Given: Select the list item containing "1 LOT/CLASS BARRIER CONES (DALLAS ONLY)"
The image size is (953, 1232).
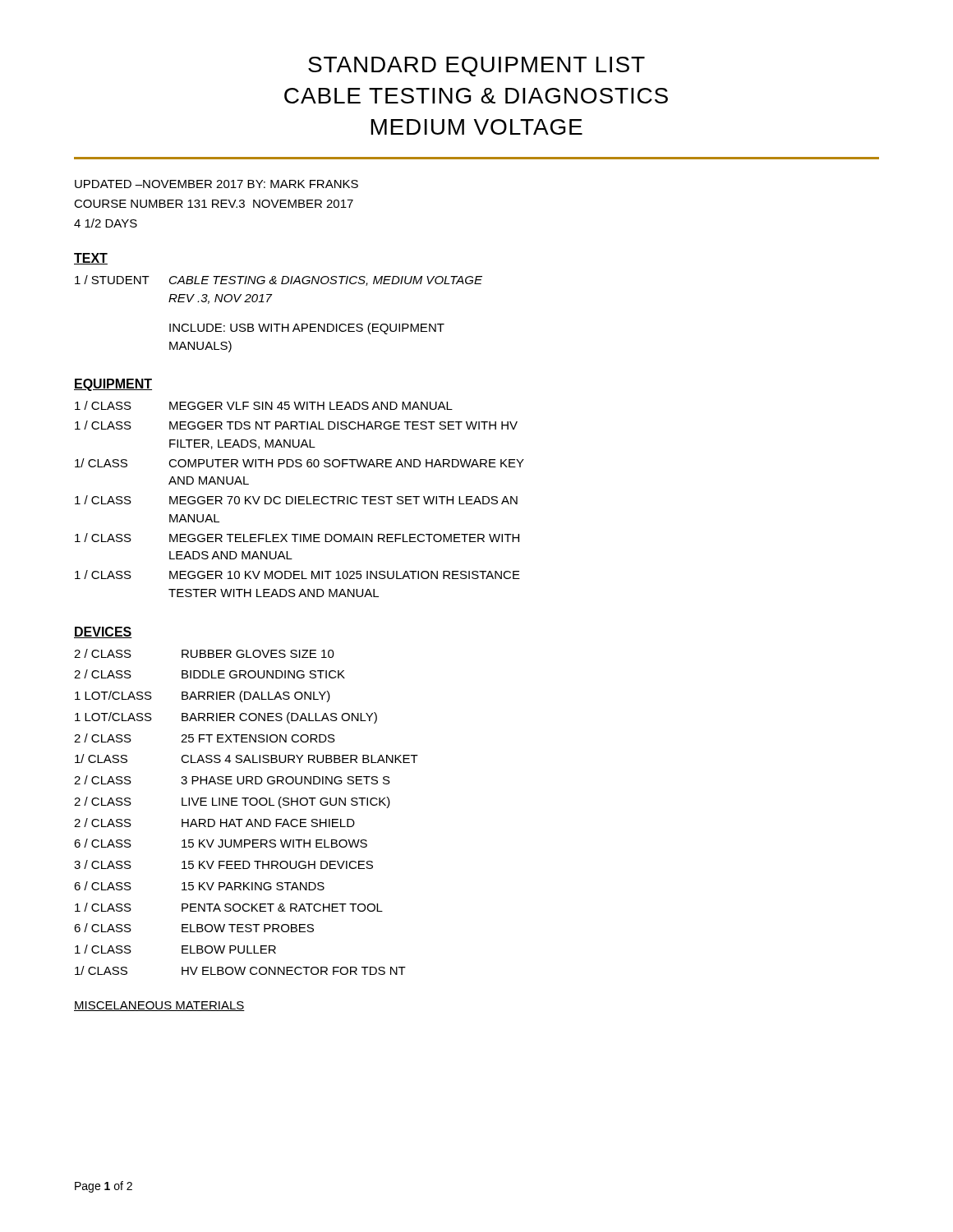Looking at the screenshot, I should 226,718.
